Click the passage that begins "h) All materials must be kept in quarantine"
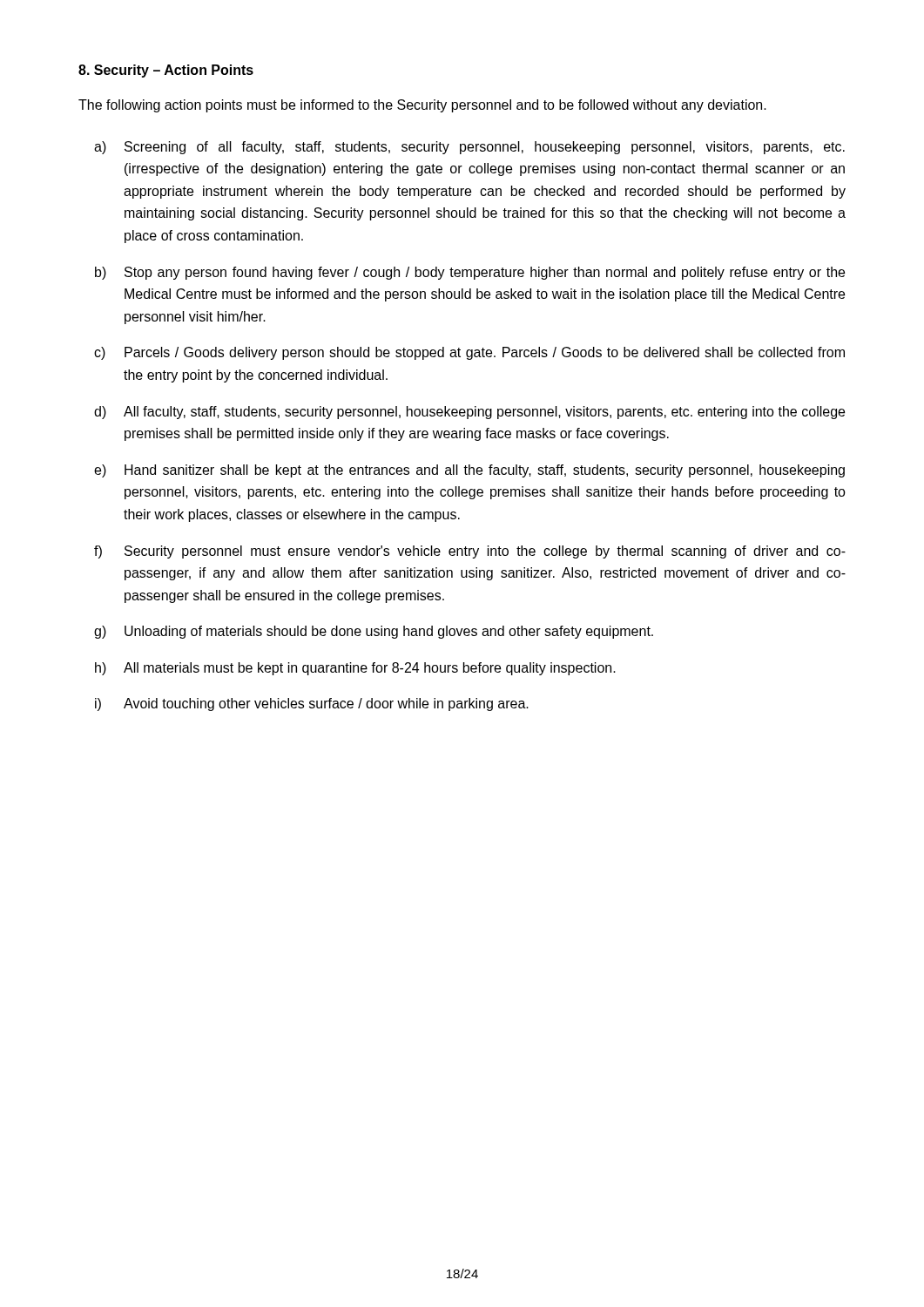Screen dimensions: 1307x924 (462, 668)
